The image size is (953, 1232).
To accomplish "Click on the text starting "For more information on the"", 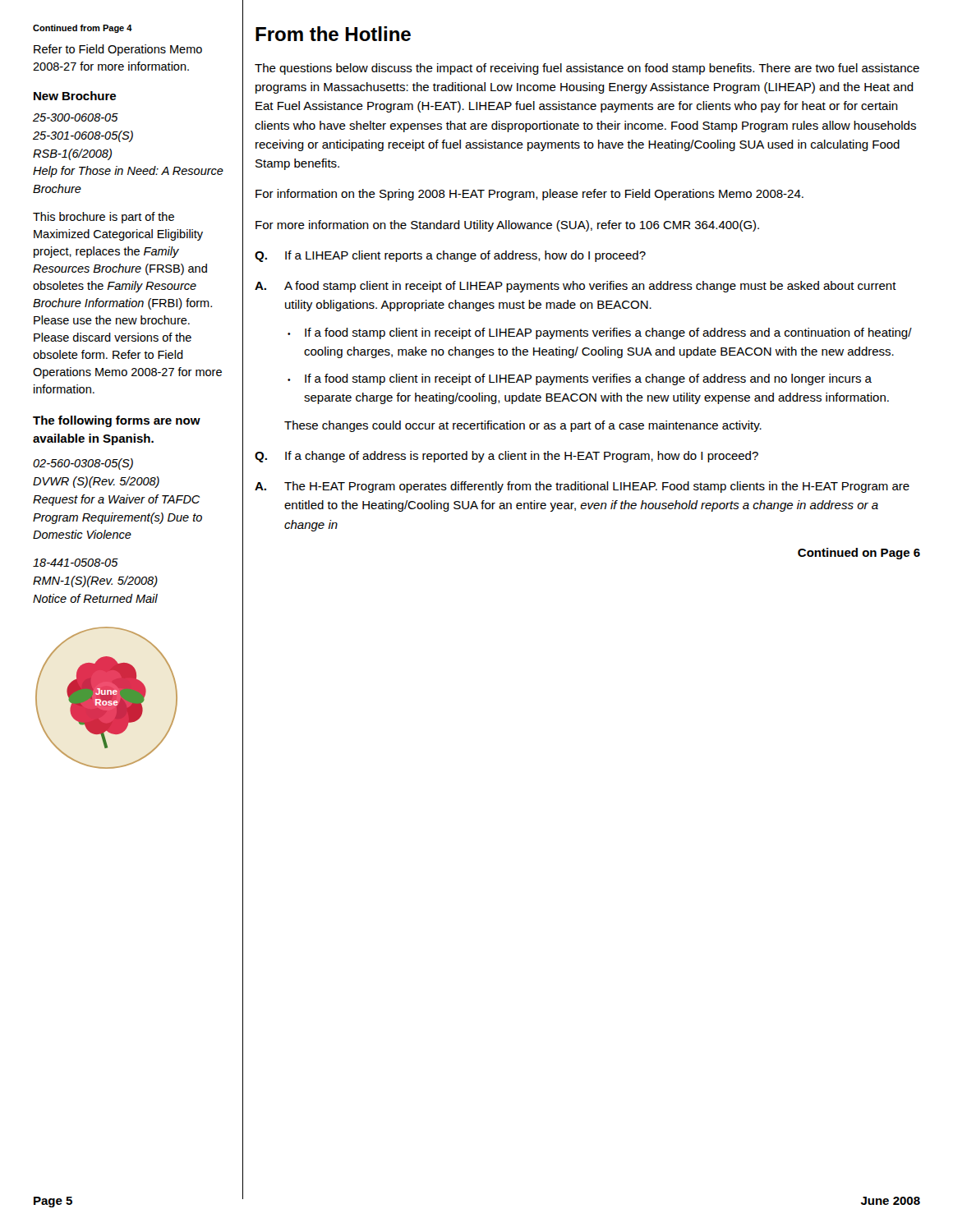I will 507,224.
